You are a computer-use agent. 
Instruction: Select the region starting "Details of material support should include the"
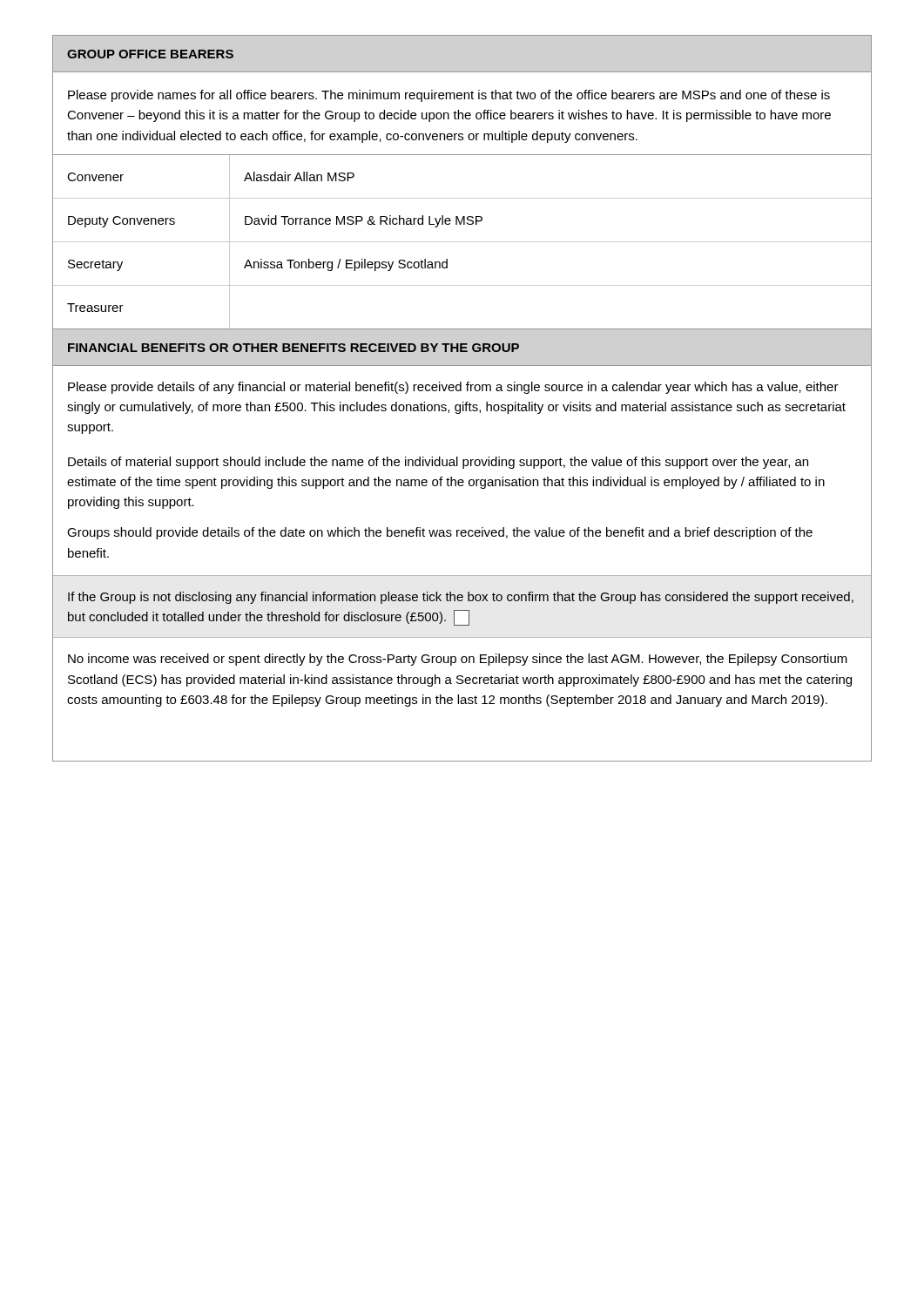tap(446, 481)
